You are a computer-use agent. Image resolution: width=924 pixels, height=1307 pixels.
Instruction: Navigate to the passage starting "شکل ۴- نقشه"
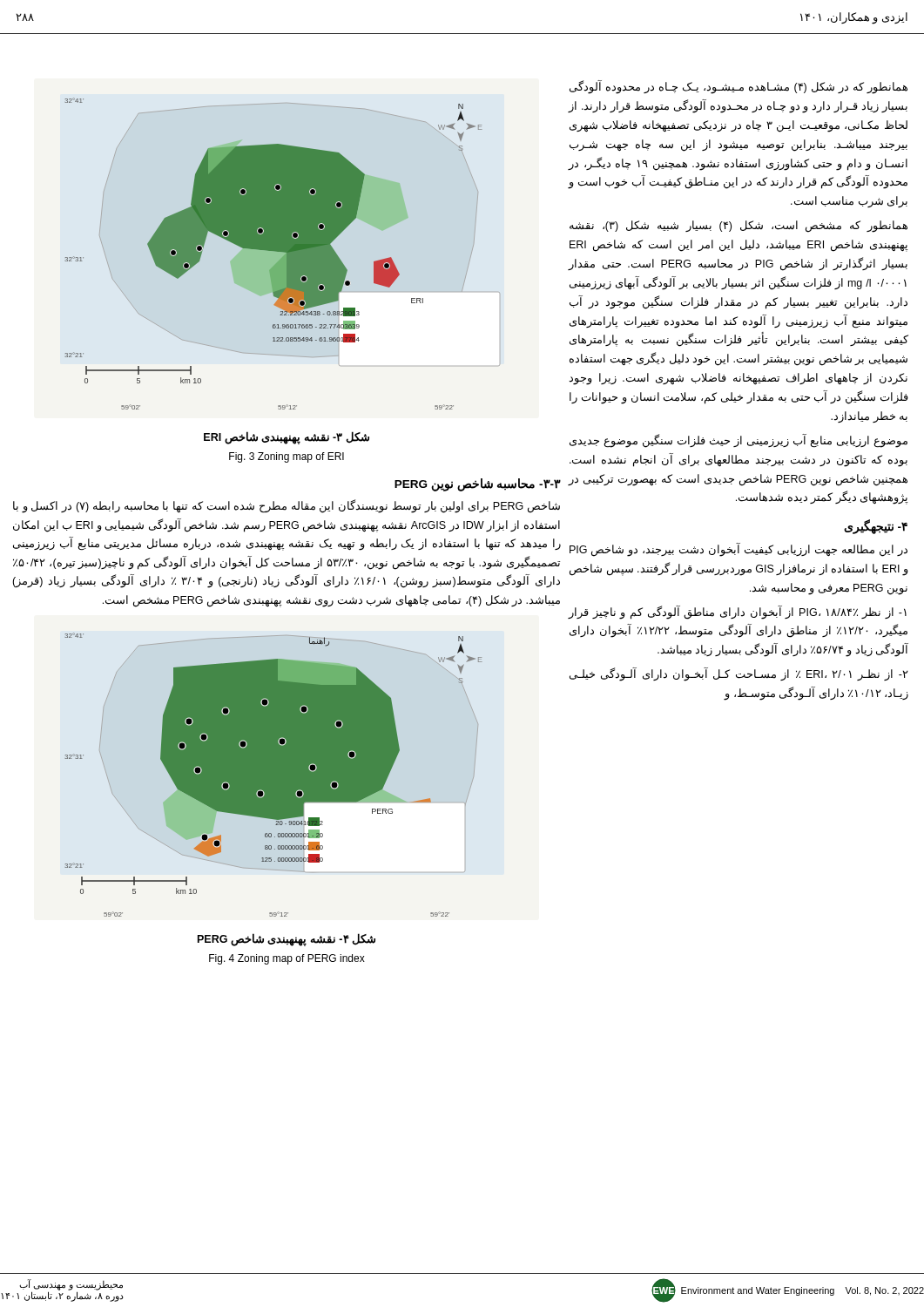pyautogui.click(x=286, y=949)
